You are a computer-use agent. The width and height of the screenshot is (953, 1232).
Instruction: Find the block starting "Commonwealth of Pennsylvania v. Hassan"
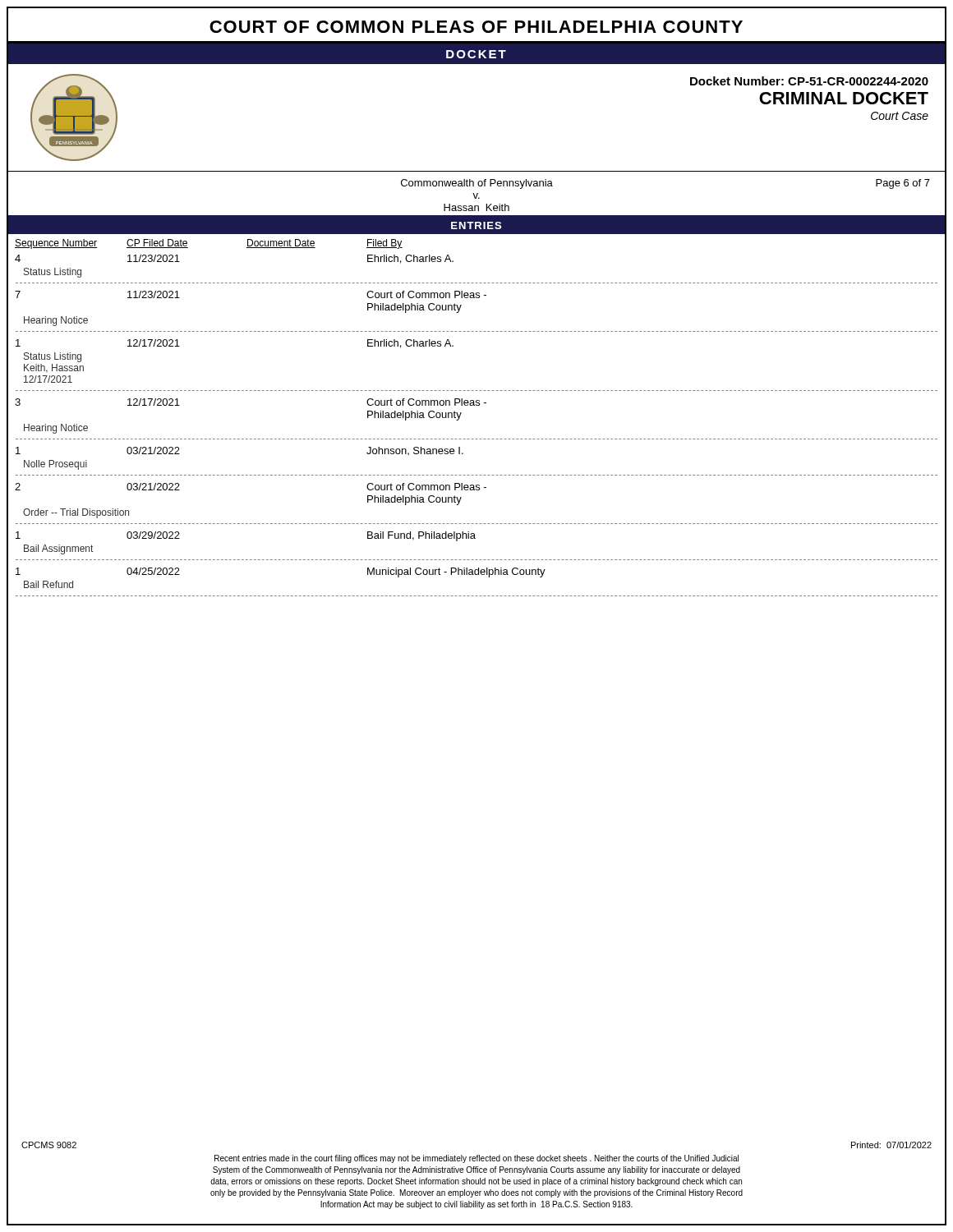coord(476,195)
